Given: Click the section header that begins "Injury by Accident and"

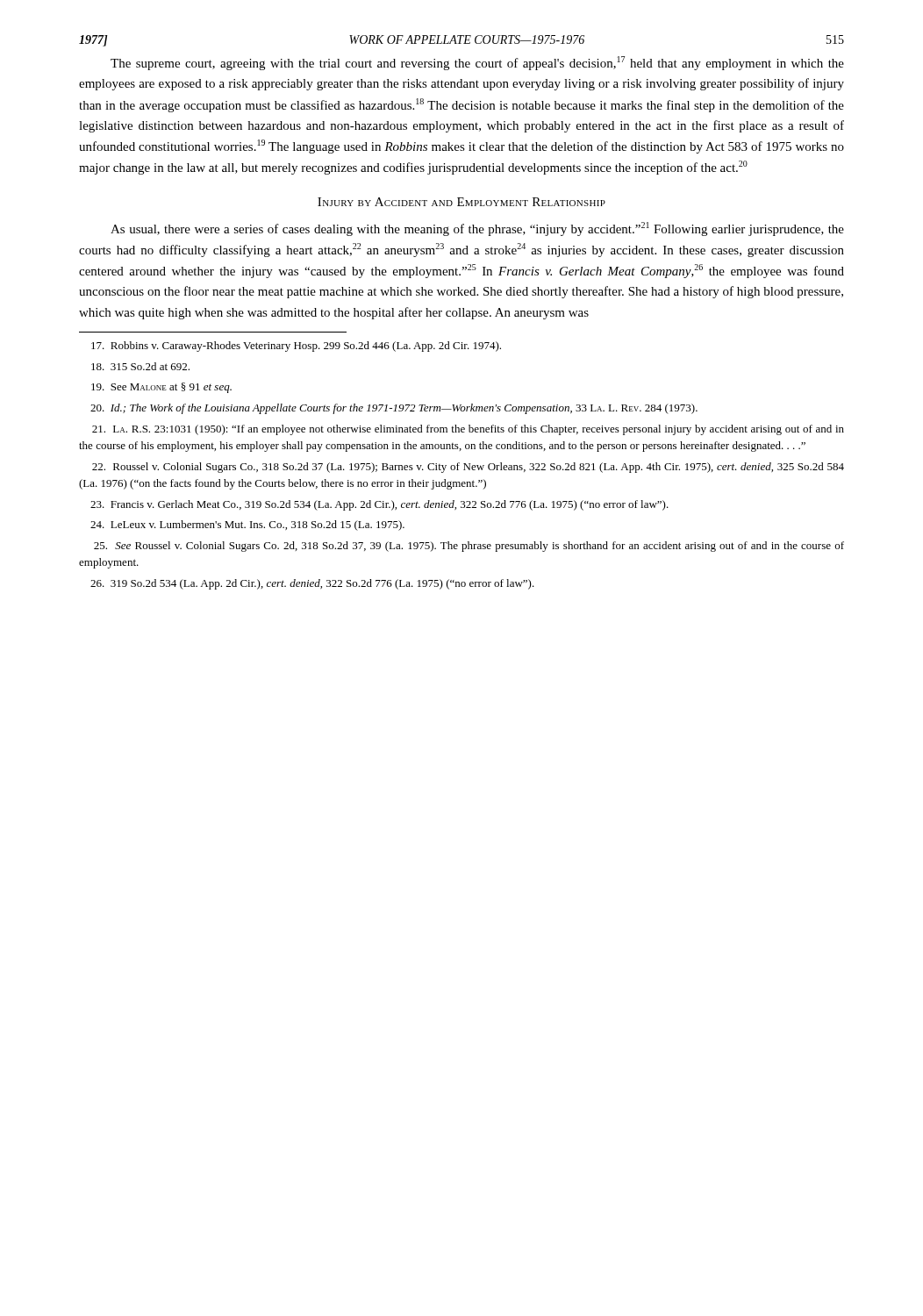Looking at the screenshot, I should (462, 201).
